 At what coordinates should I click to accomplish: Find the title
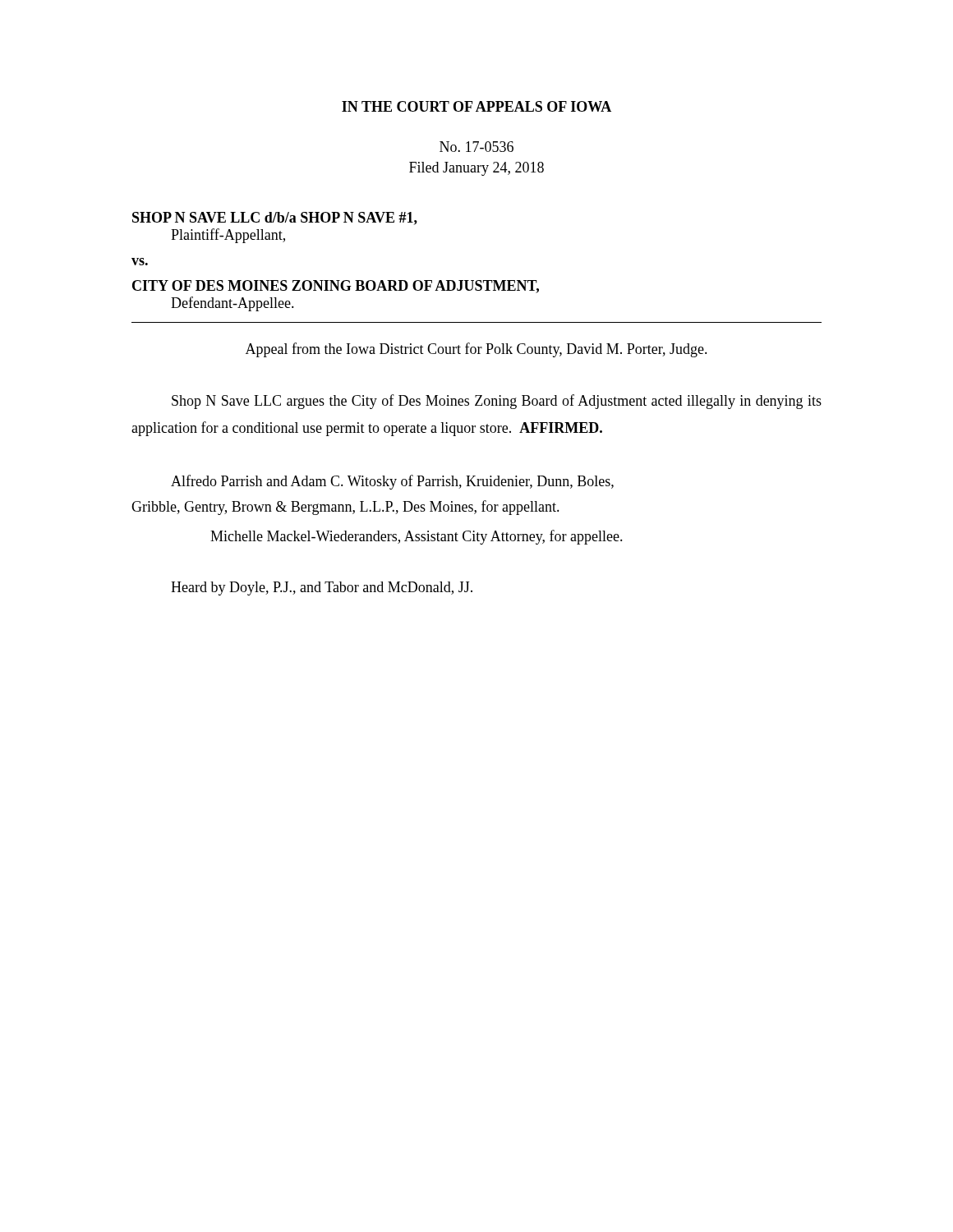click(x=476, y=107)
